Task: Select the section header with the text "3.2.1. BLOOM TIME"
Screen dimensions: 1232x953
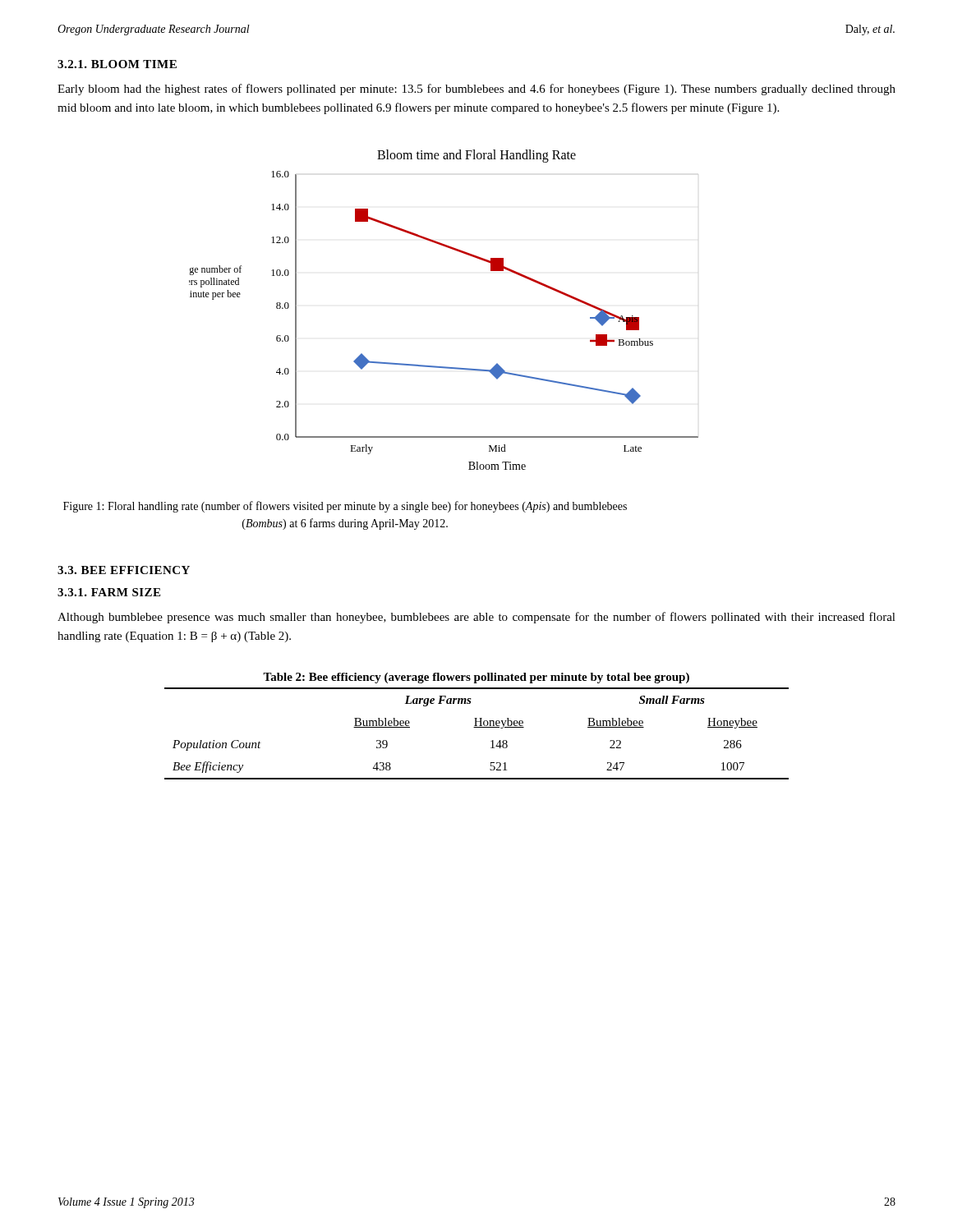Action: point(118,64)
